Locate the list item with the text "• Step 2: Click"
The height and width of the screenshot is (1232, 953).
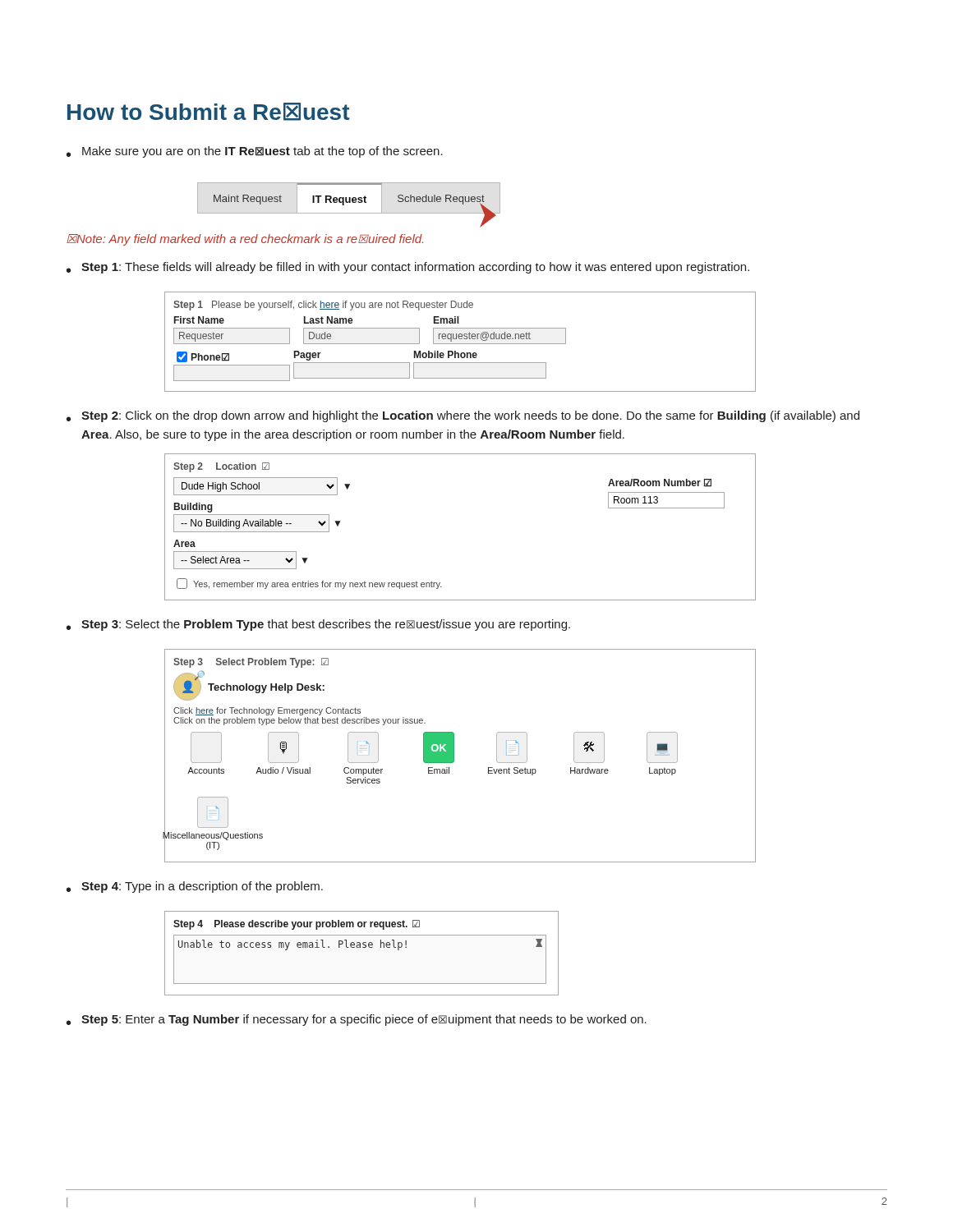click(x=476, y=425)
